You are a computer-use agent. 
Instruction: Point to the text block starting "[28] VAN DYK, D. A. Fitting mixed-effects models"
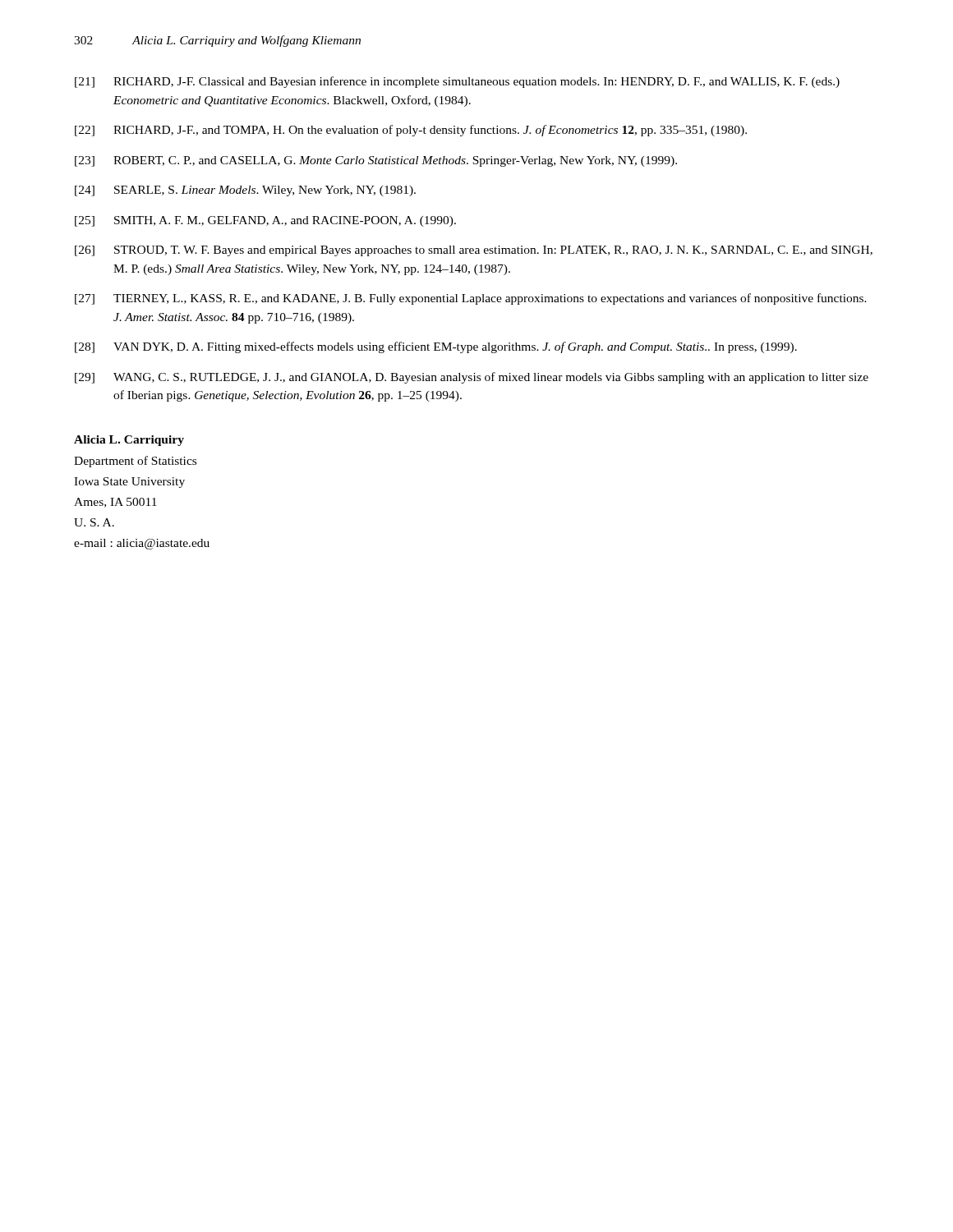436,347
